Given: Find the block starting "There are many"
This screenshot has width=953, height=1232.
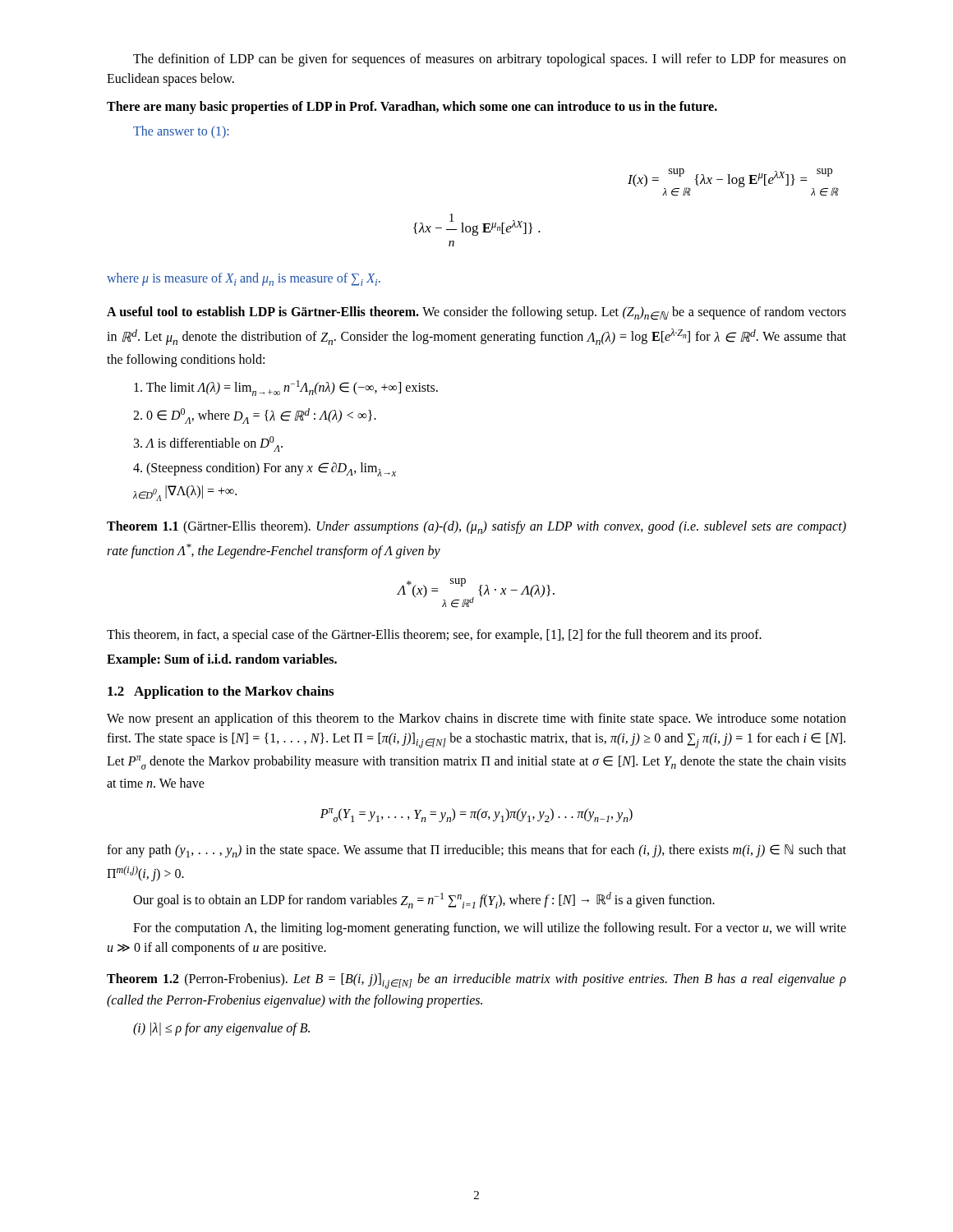Looking at the screenshot, I should (x=476, y=107).
